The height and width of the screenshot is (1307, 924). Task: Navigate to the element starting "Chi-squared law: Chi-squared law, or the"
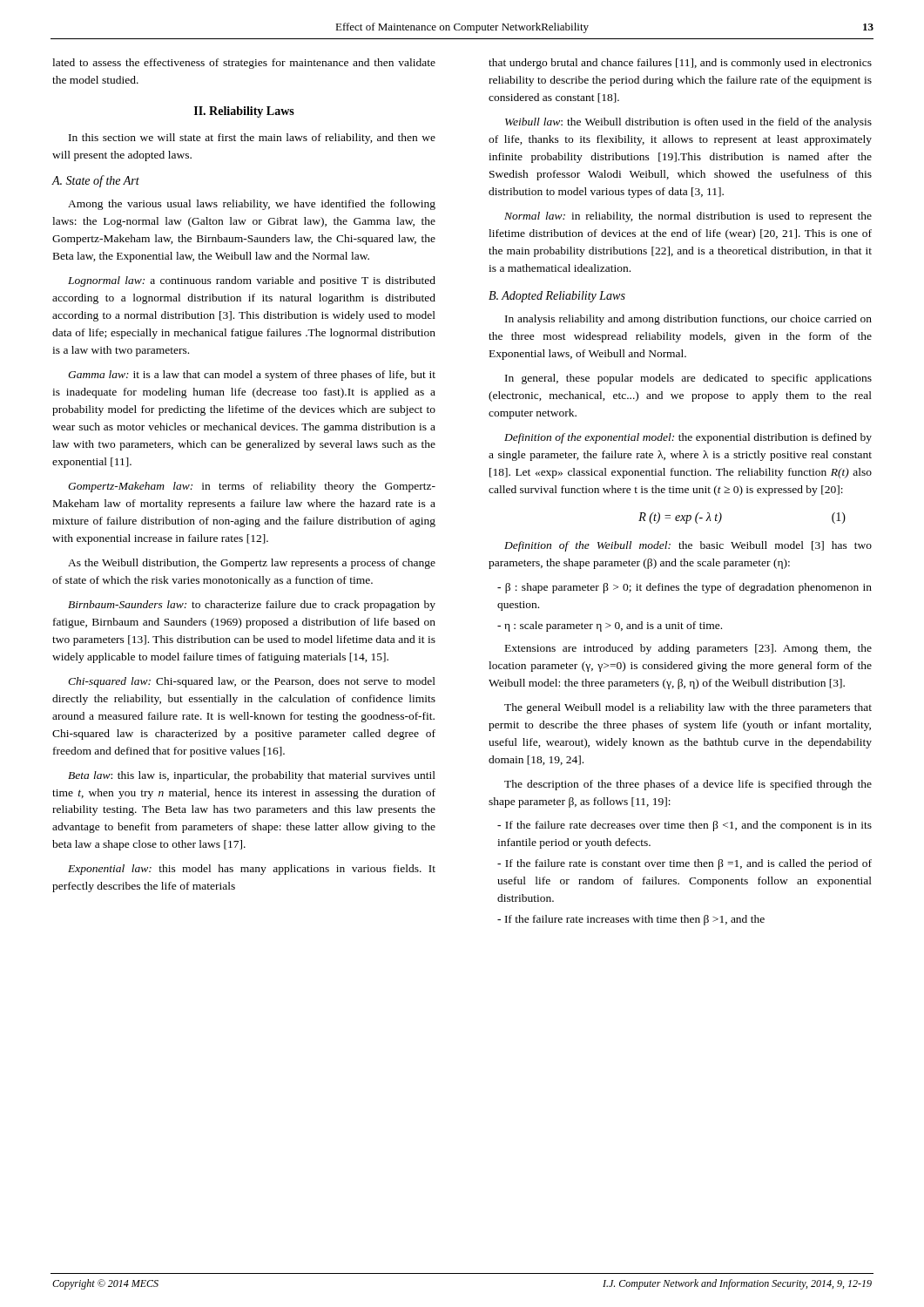pyautogui.click(x=244, y=715)
